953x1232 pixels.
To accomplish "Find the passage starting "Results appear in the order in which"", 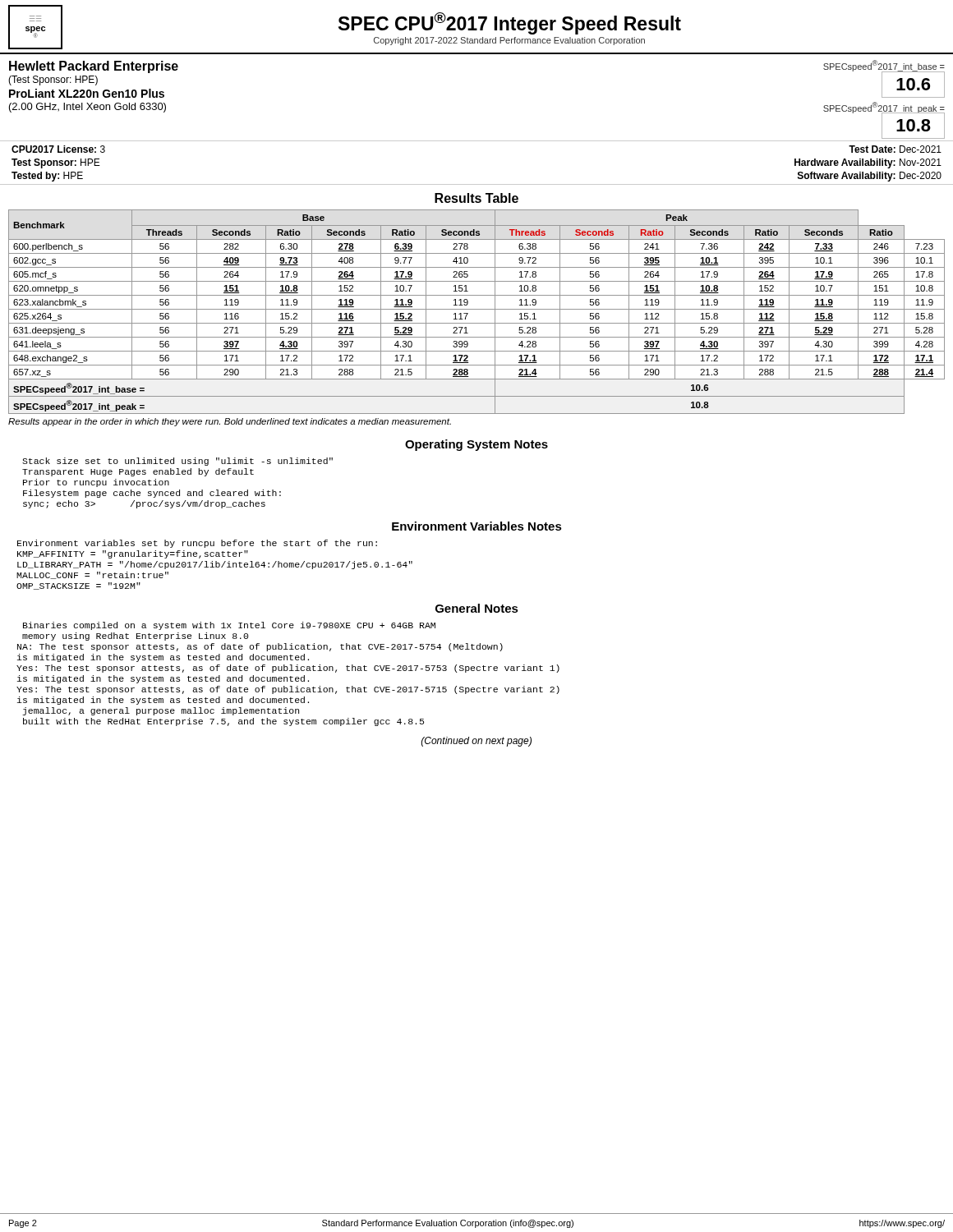I will 230,421.
